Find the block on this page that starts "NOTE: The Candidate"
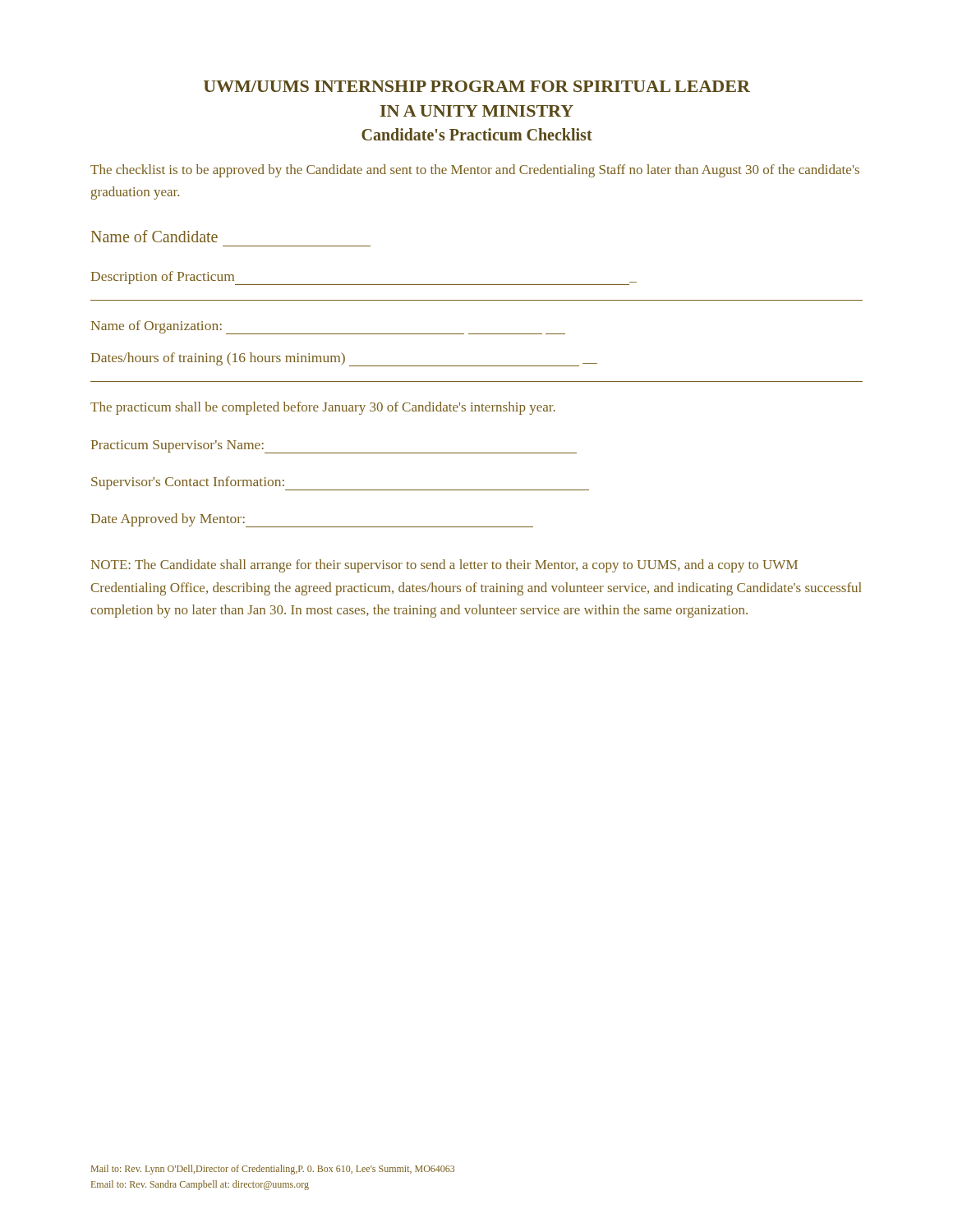 pos(476,587)
